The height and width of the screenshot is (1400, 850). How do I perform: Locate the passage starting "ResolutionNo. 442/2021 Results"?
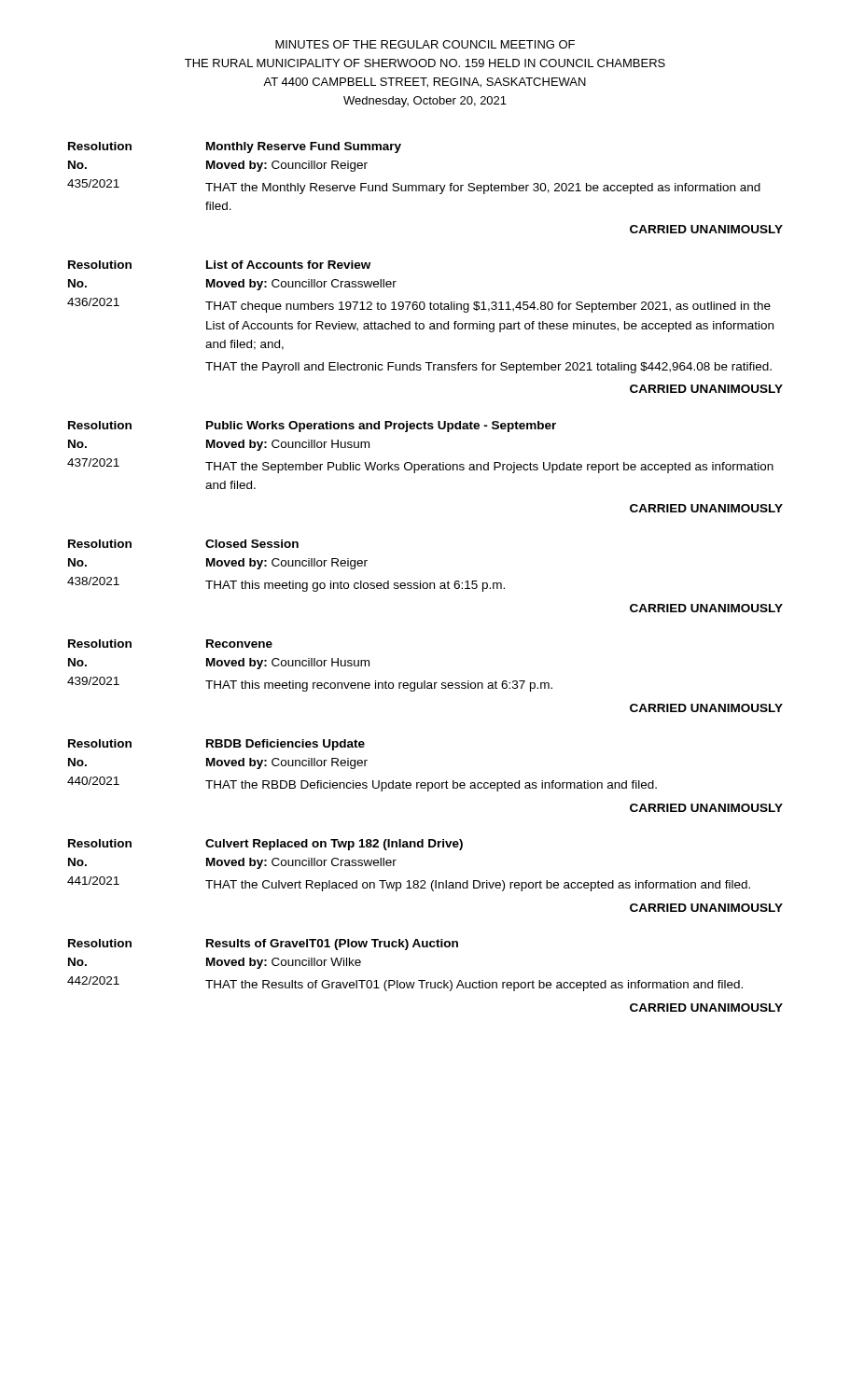point(425,984)
